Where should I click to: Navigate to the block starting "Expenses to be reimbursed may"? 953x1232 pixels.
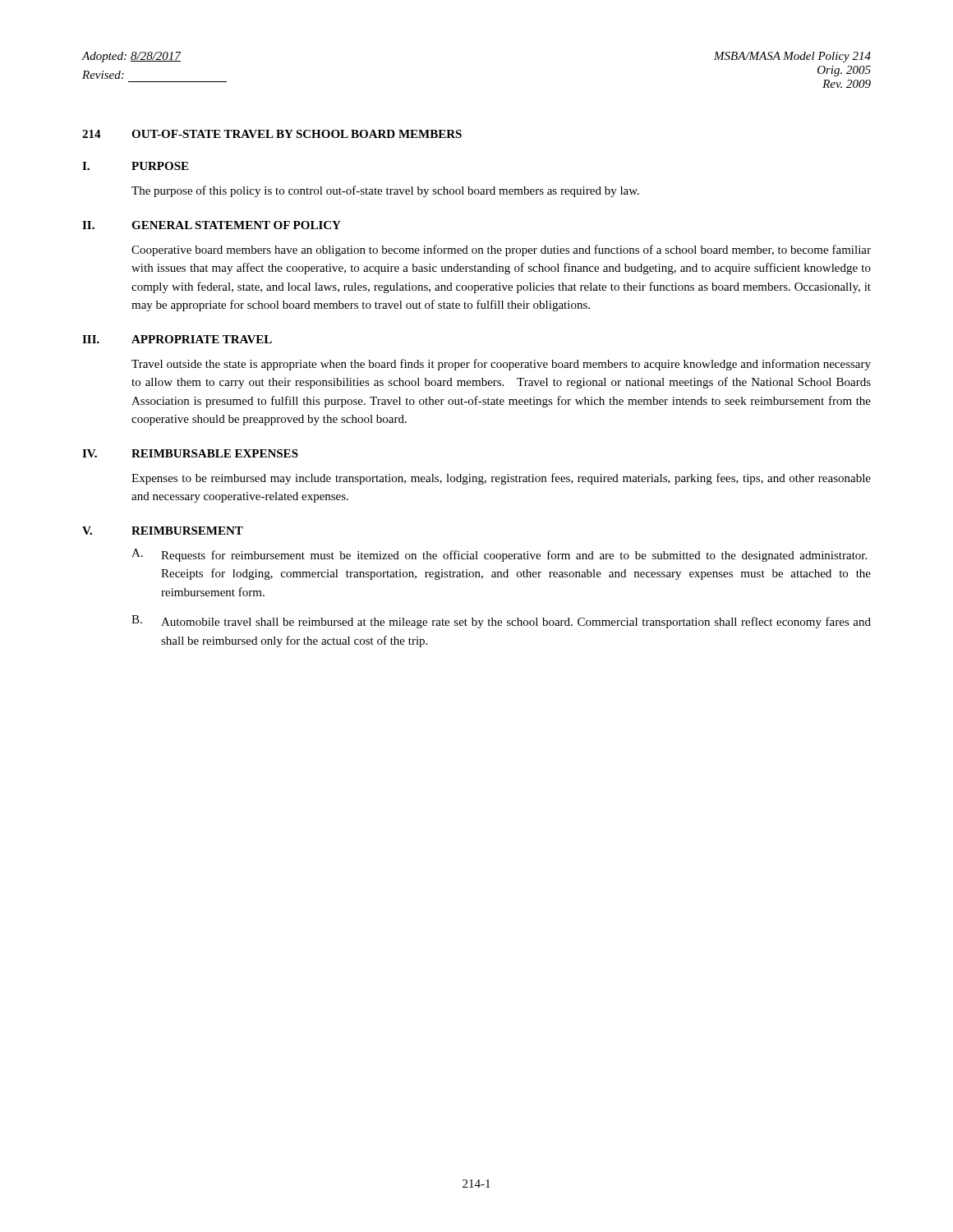click(x=501, y=487)
